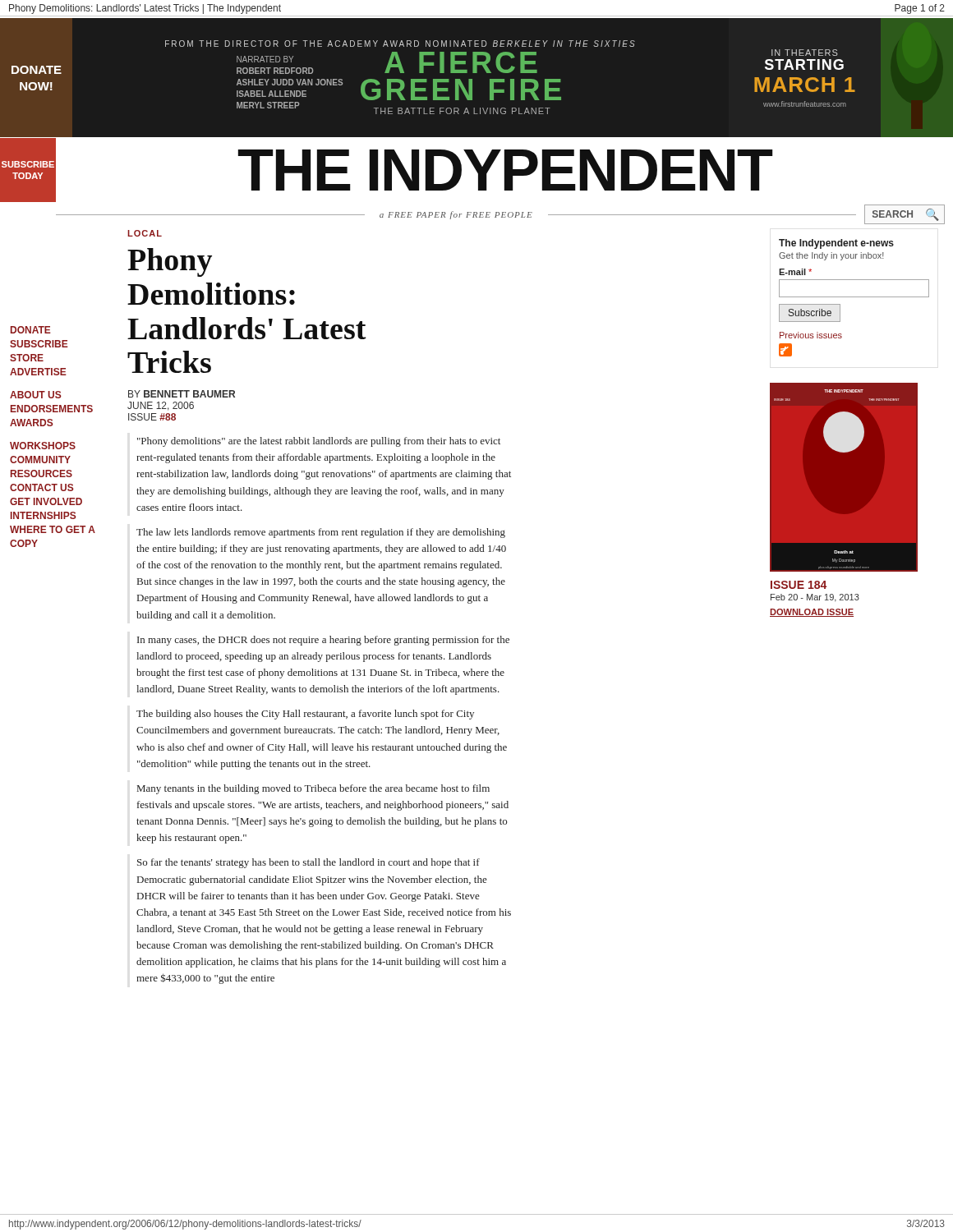Viewport: 953px width, 1232px height.
Task: Select the element starting ""Phony demolitions" are"
Action: pyautogui.click(x=324, y=474)
